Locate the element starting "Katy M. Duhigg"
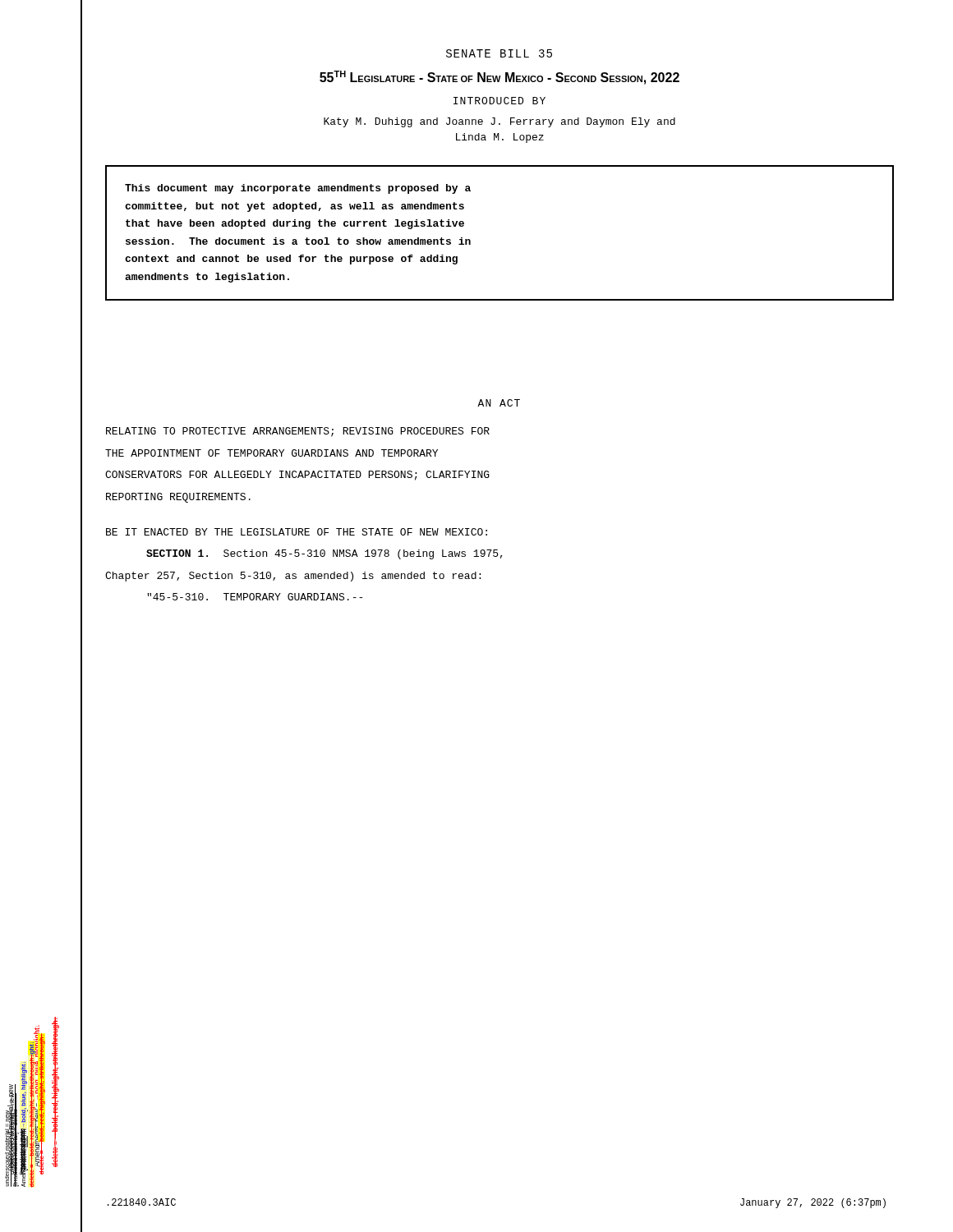Image resolution: width=953 pixels, height=1232 pixels. [x=500, y=122]
